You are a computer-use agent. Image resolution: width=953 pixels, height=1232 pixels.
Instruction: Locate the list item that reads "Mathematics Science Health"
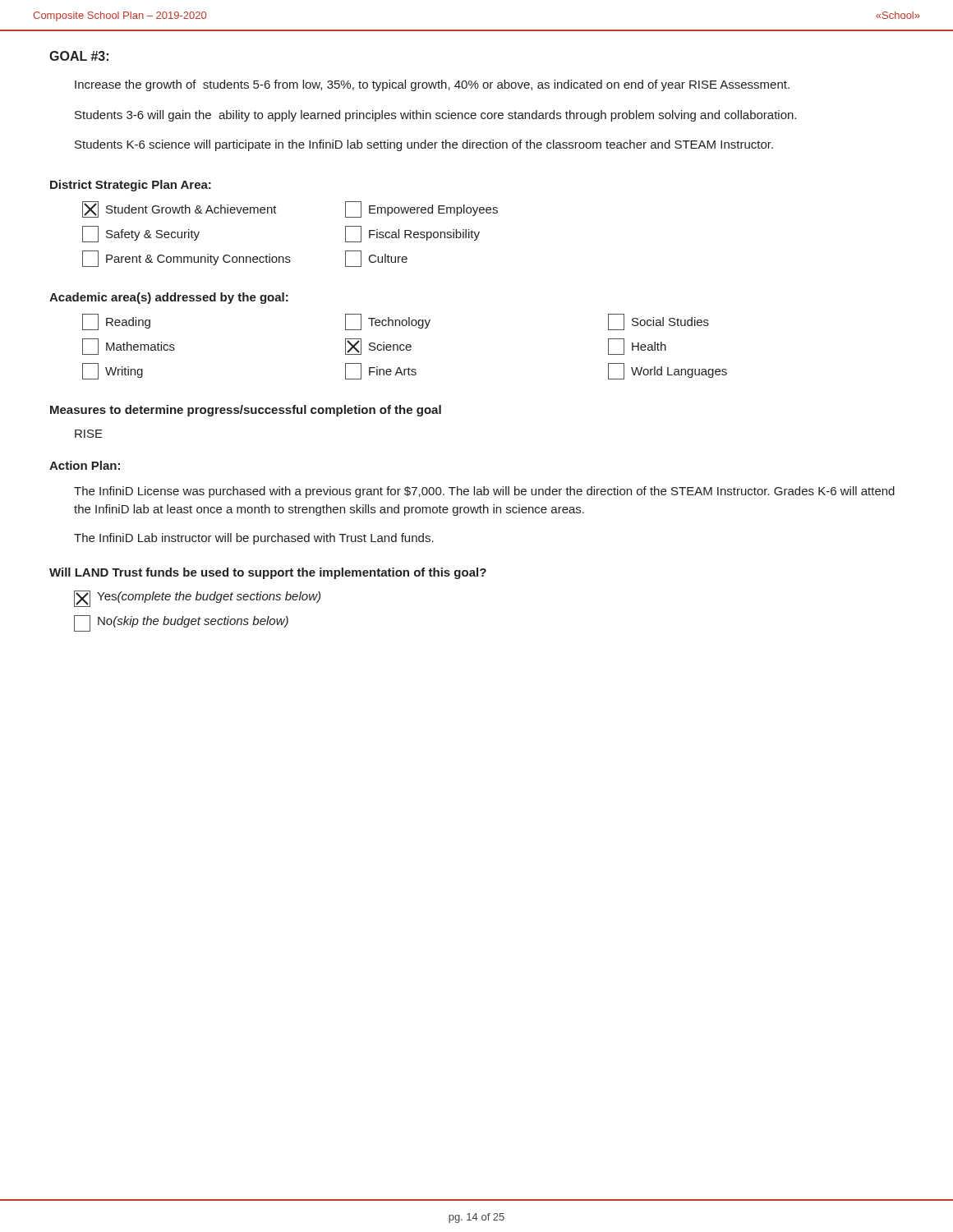pyautogui.click(x=374, y=347)
